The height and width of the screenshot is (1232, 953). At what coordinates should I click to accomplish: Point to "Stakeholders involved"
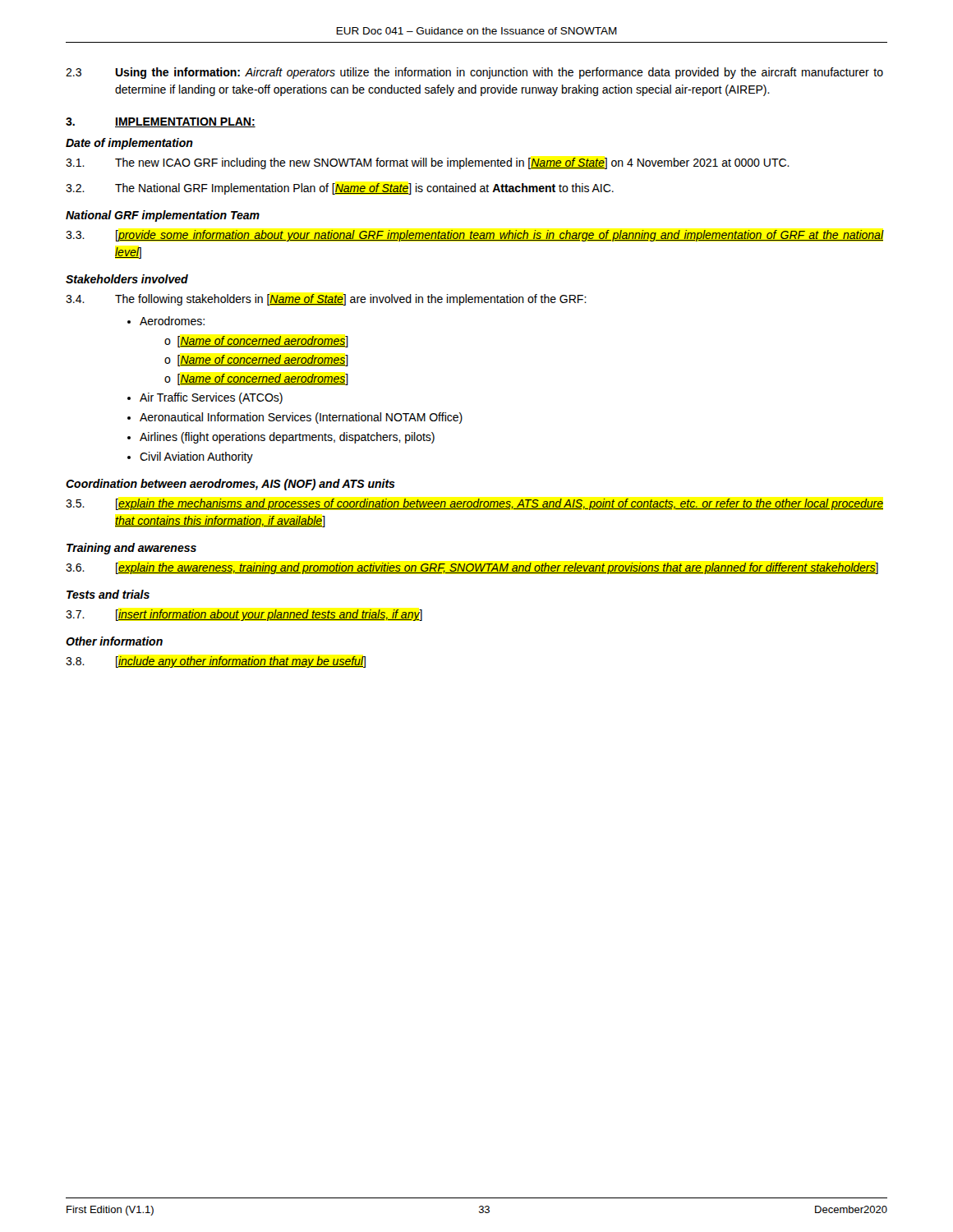127,279
